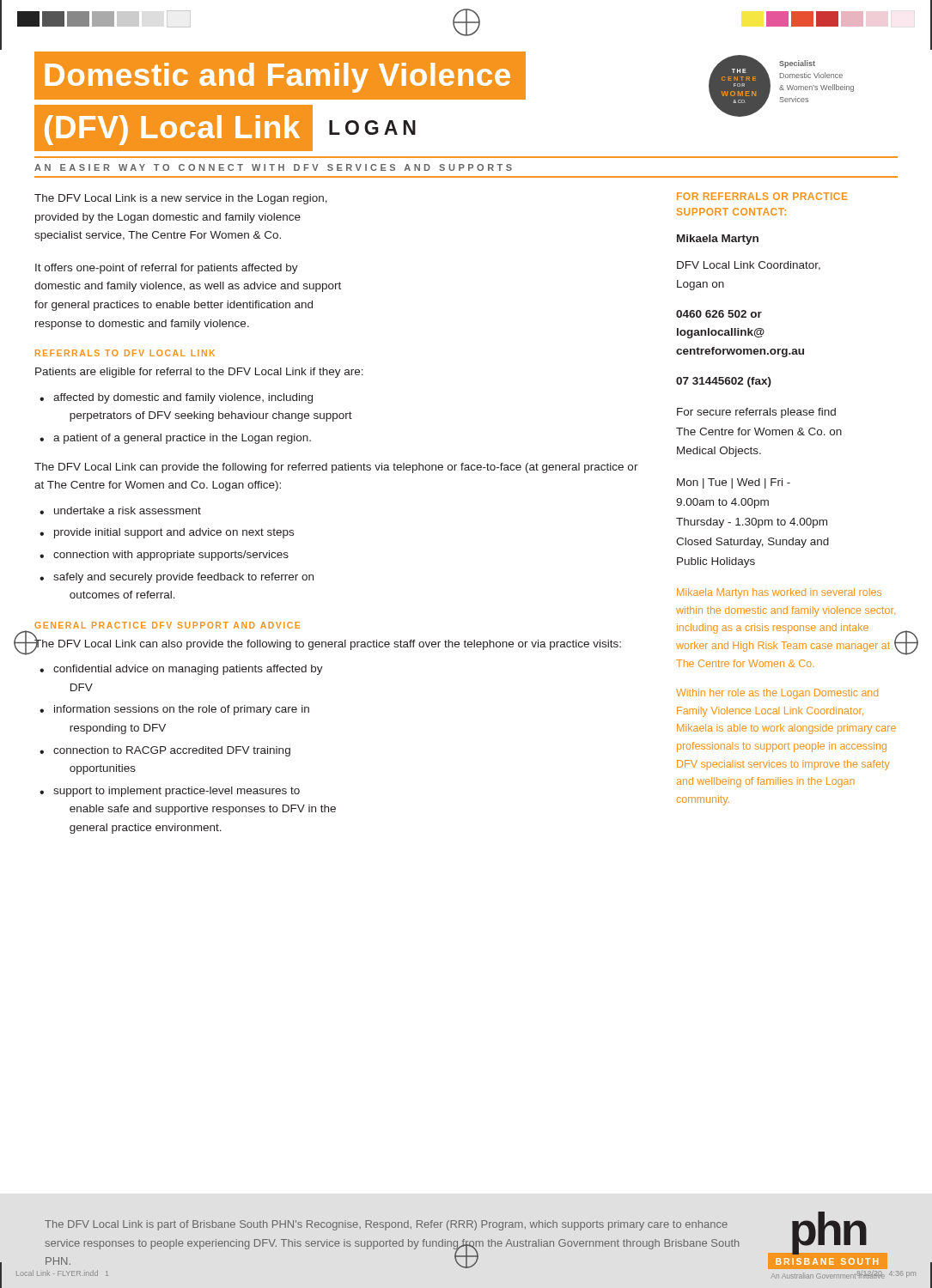Locate the section header that says "AN EASIER WAY"
Screen dimensions: 1288x932
pos(466,167)
